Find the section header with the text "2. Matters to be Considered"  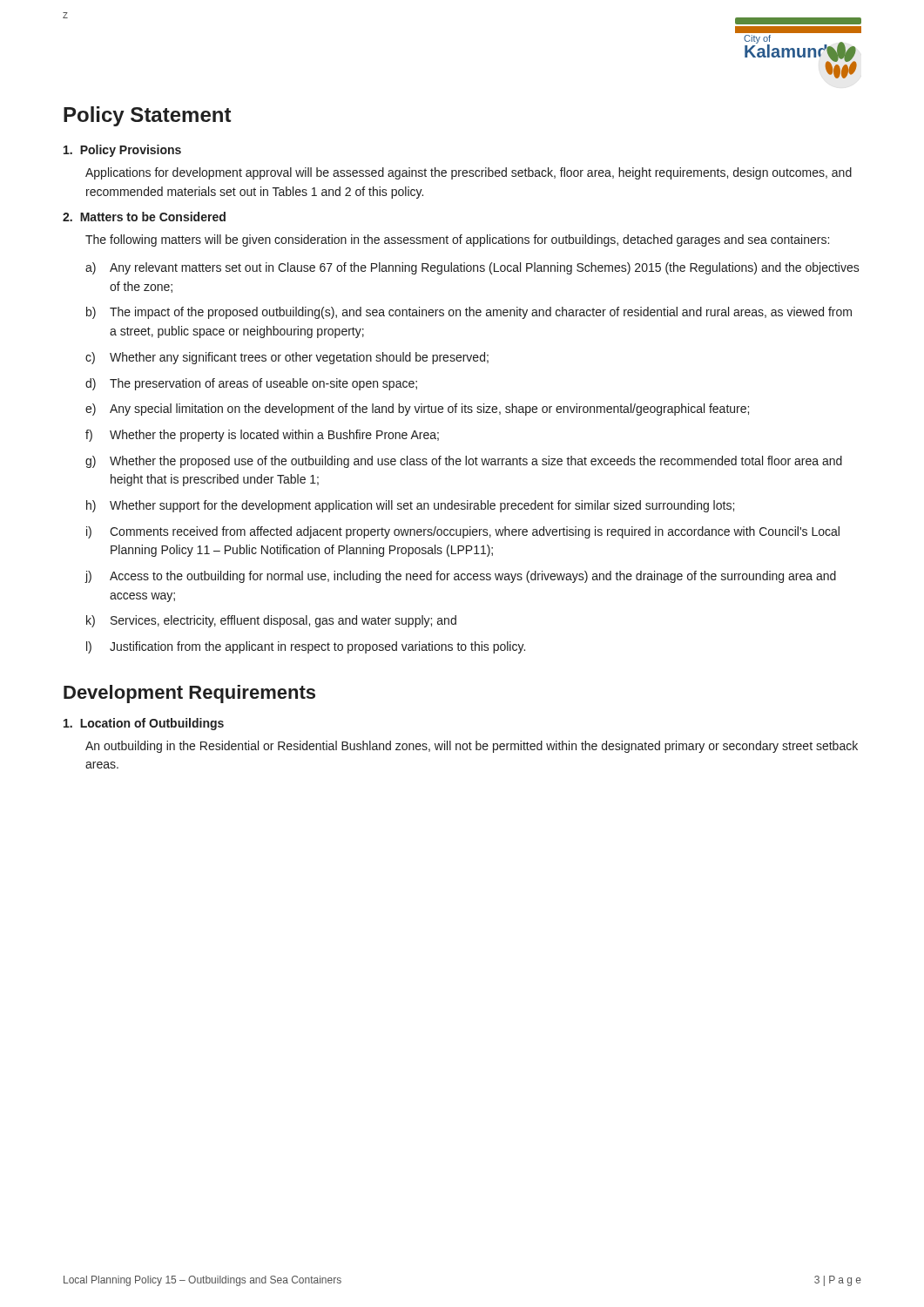[144, 217]
